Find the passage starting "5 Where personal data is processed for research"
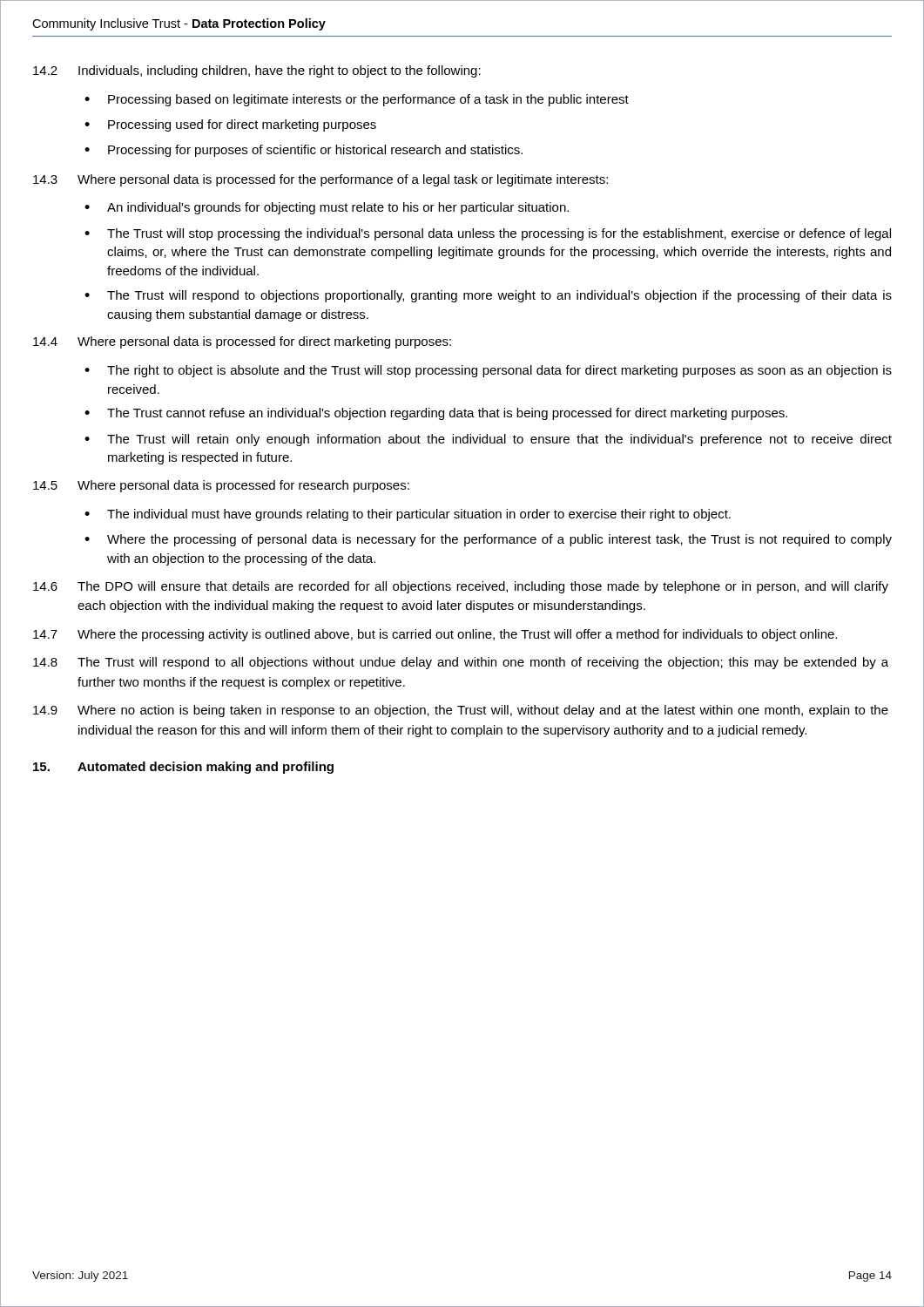This screenshot has width=924, height=1307. point(221,486)
